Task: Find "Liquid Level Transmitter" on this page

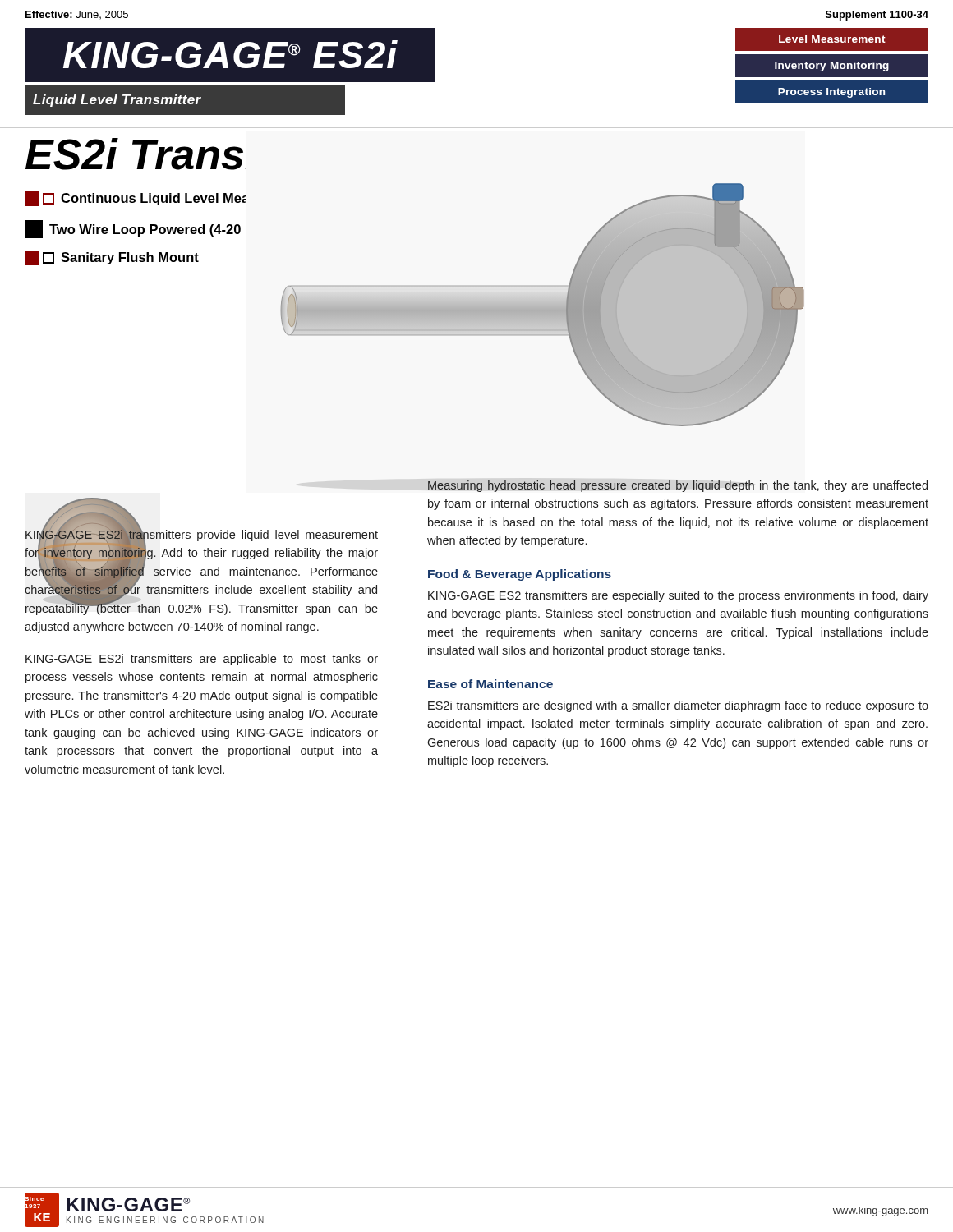Action: (x=117, y=100)
